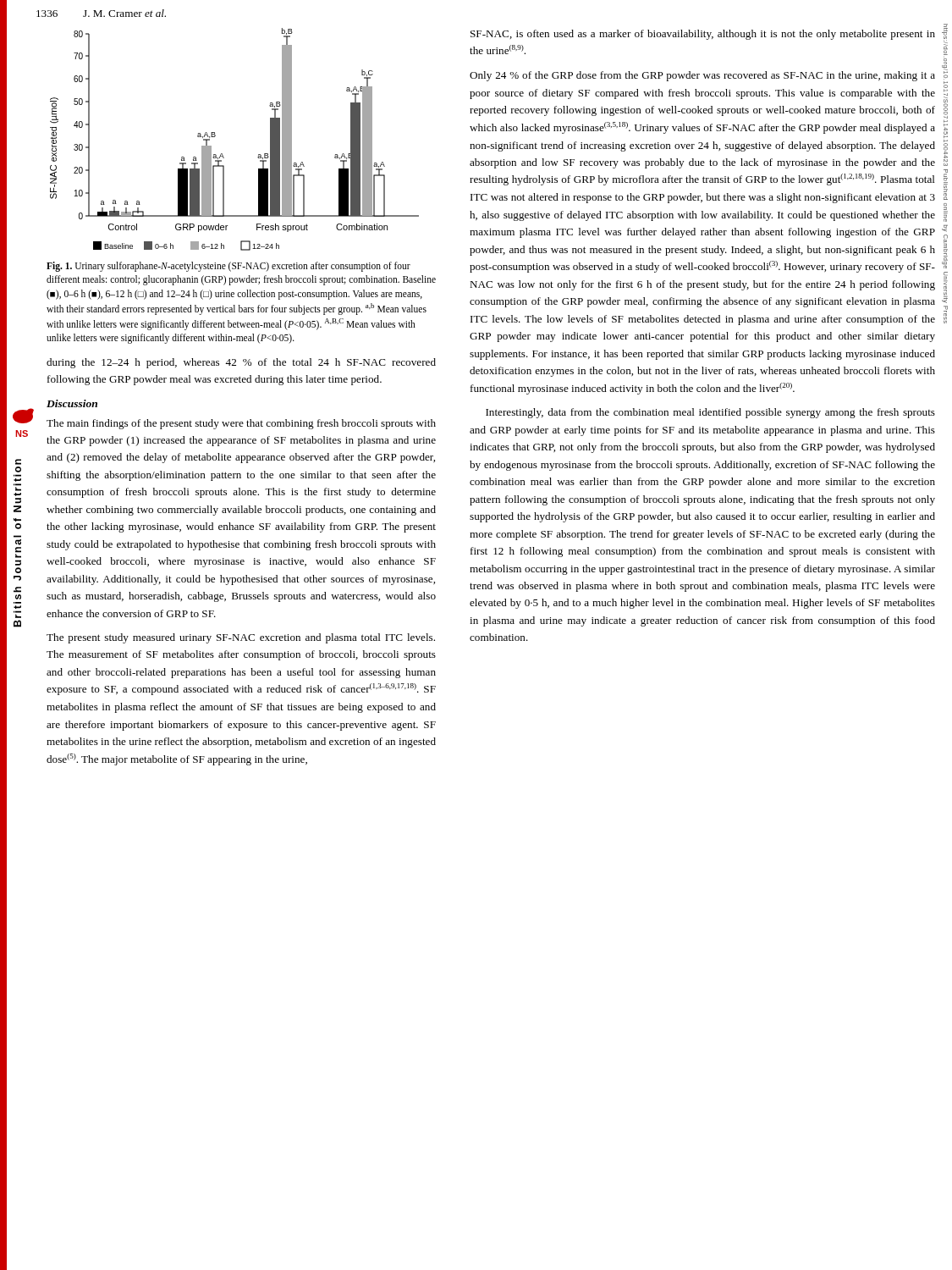952x1270 pixels.
Task: Point to the caption beginning "Fig. 1. Urinary"
Action: [x=241, y=302]
